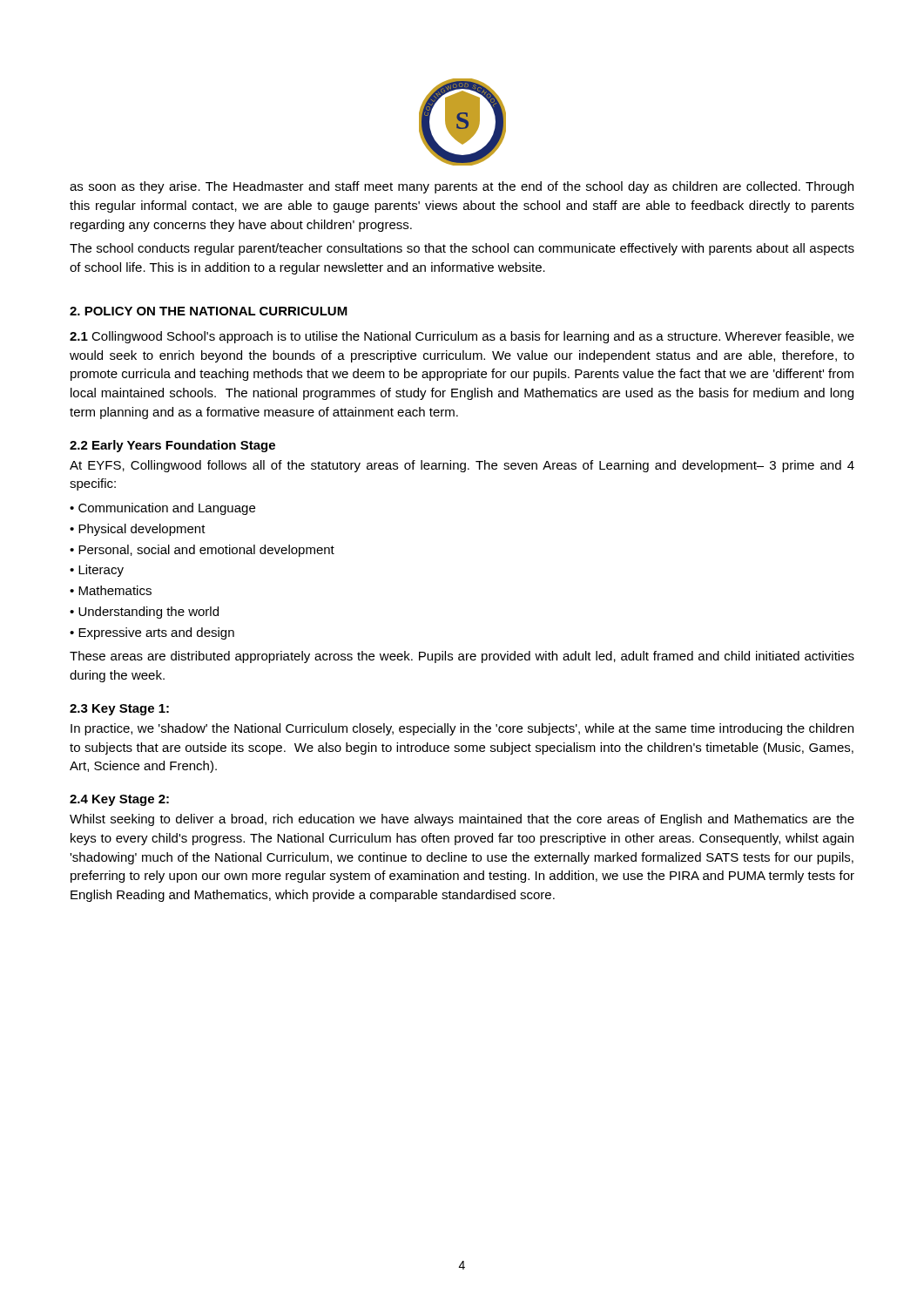
Task: Find the block on this page that starts "1 Collingwood School's approach is"
Action: tap(462, 374)
